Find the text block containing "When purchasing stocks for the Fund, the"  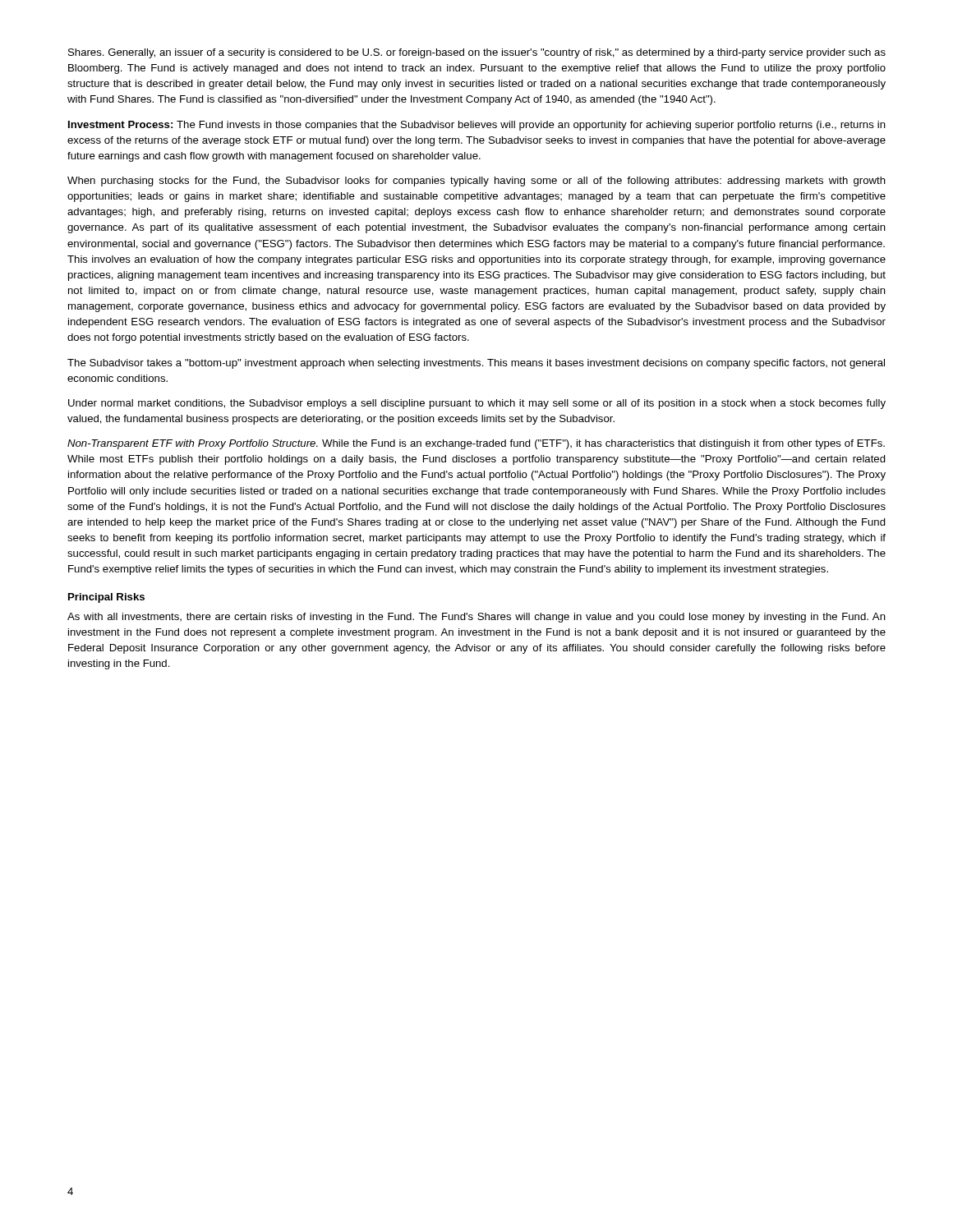coord(476,259)
